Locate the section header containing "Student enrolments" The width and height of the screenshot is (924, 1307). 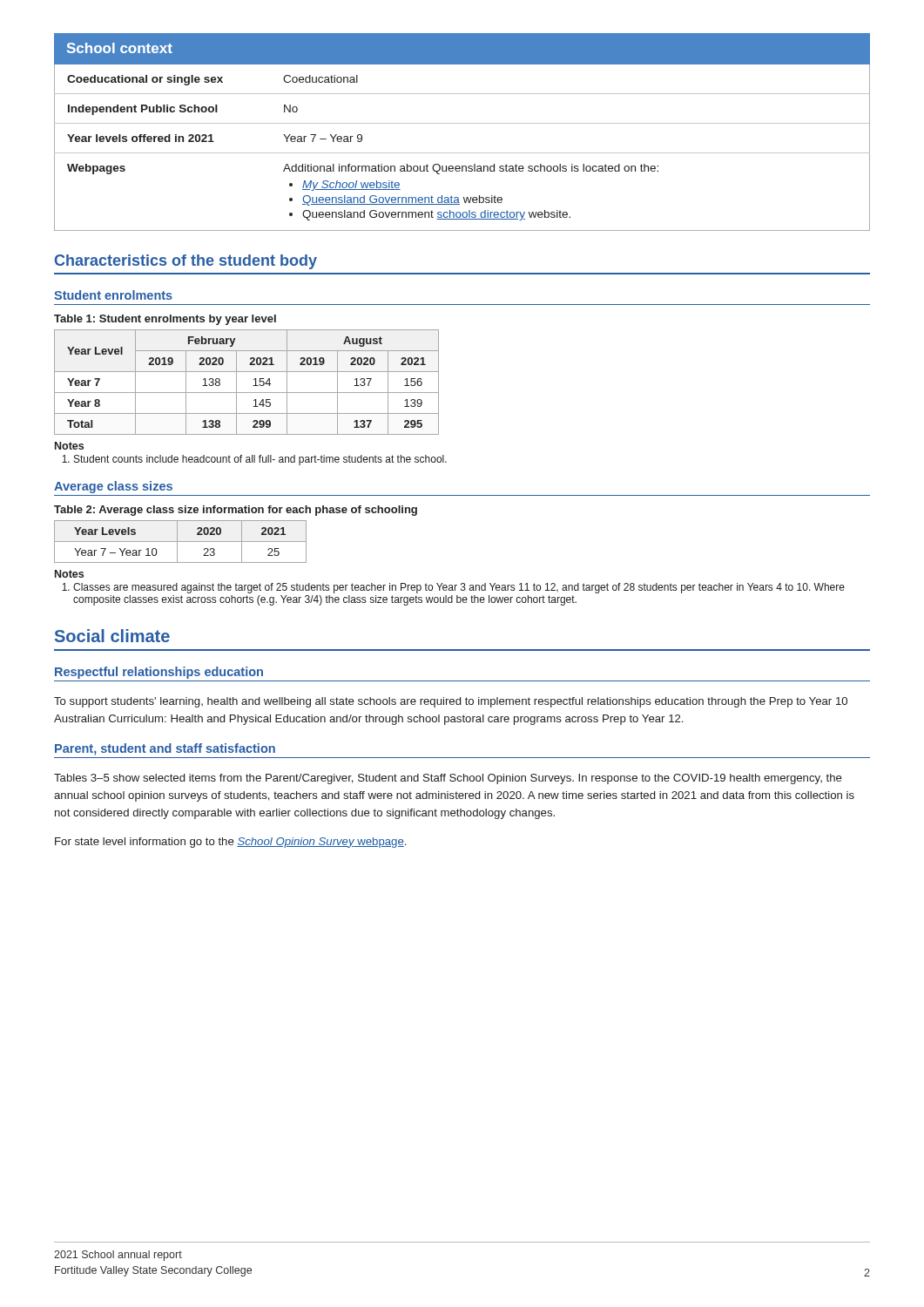462,297
